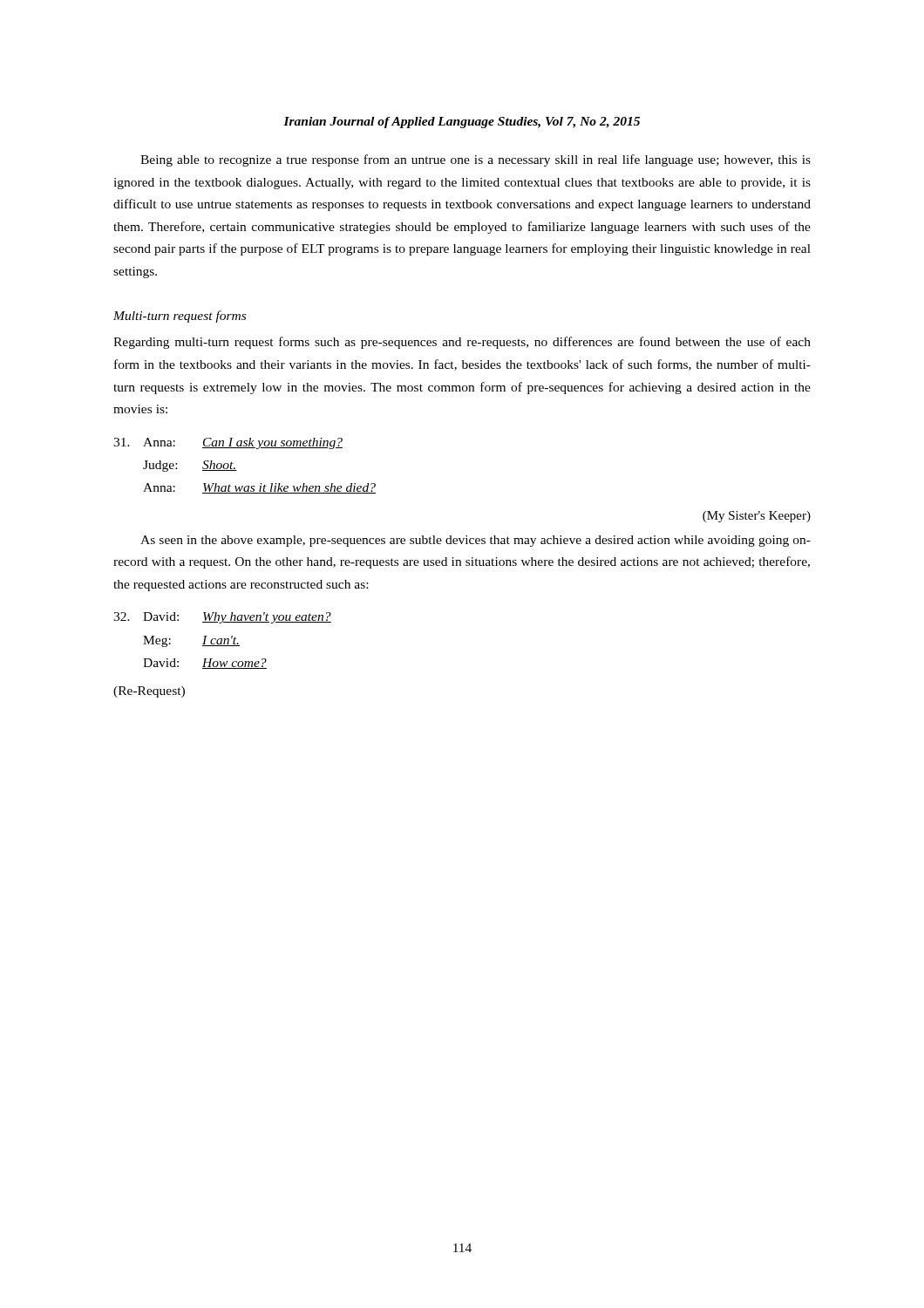Point to the text starting "Regarding multi-turn request forms"
The image size is (924, 1308).
pyautogui.click(x=462, y=375)
